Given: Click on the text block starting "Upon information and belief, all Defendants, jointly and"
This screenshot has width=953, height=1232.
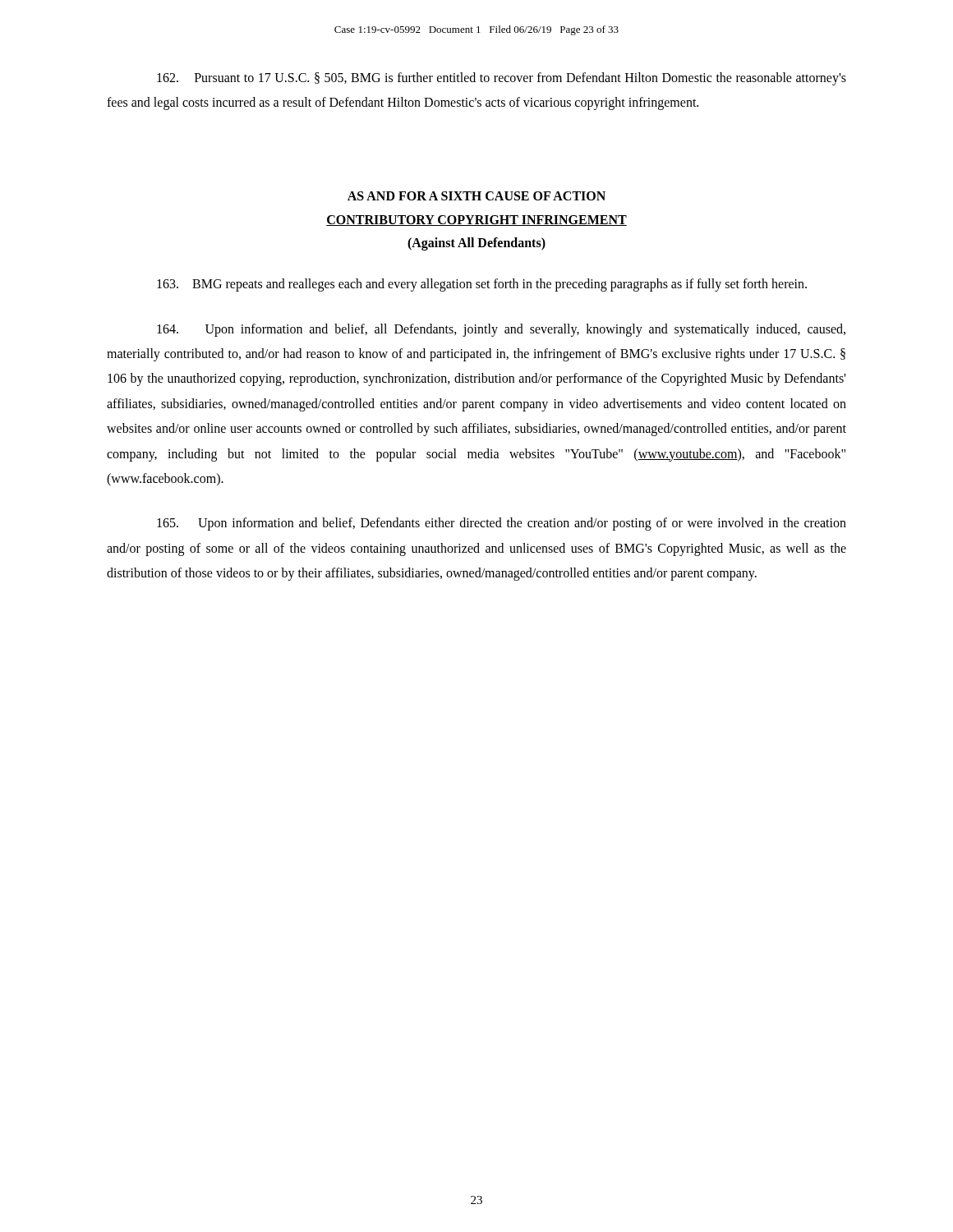Looking at the screenshot, I should [476, 403].
